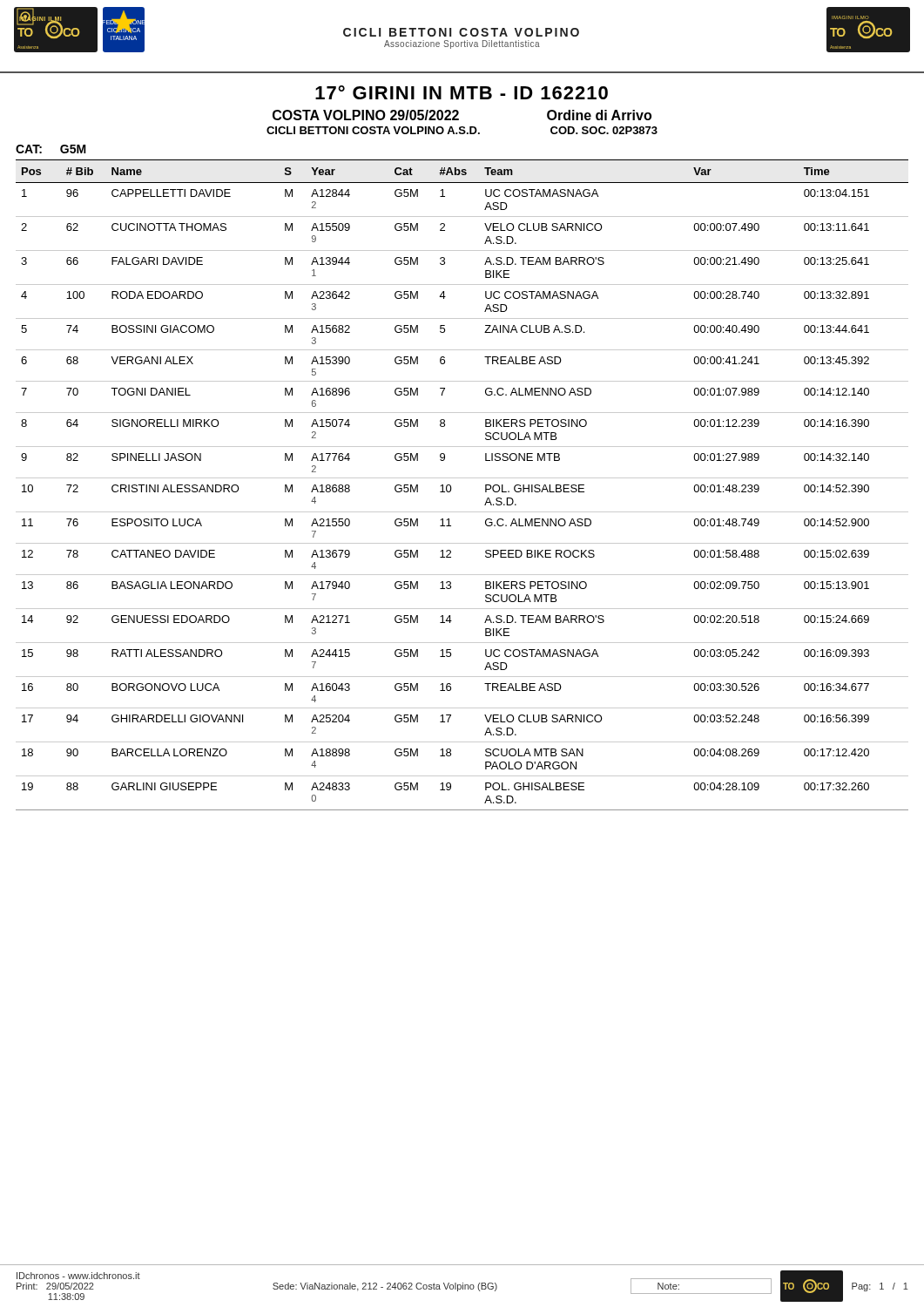The width and height of the screenshot is (924, 1307).
Task: Select a table
Action: [x=462, y=485]
